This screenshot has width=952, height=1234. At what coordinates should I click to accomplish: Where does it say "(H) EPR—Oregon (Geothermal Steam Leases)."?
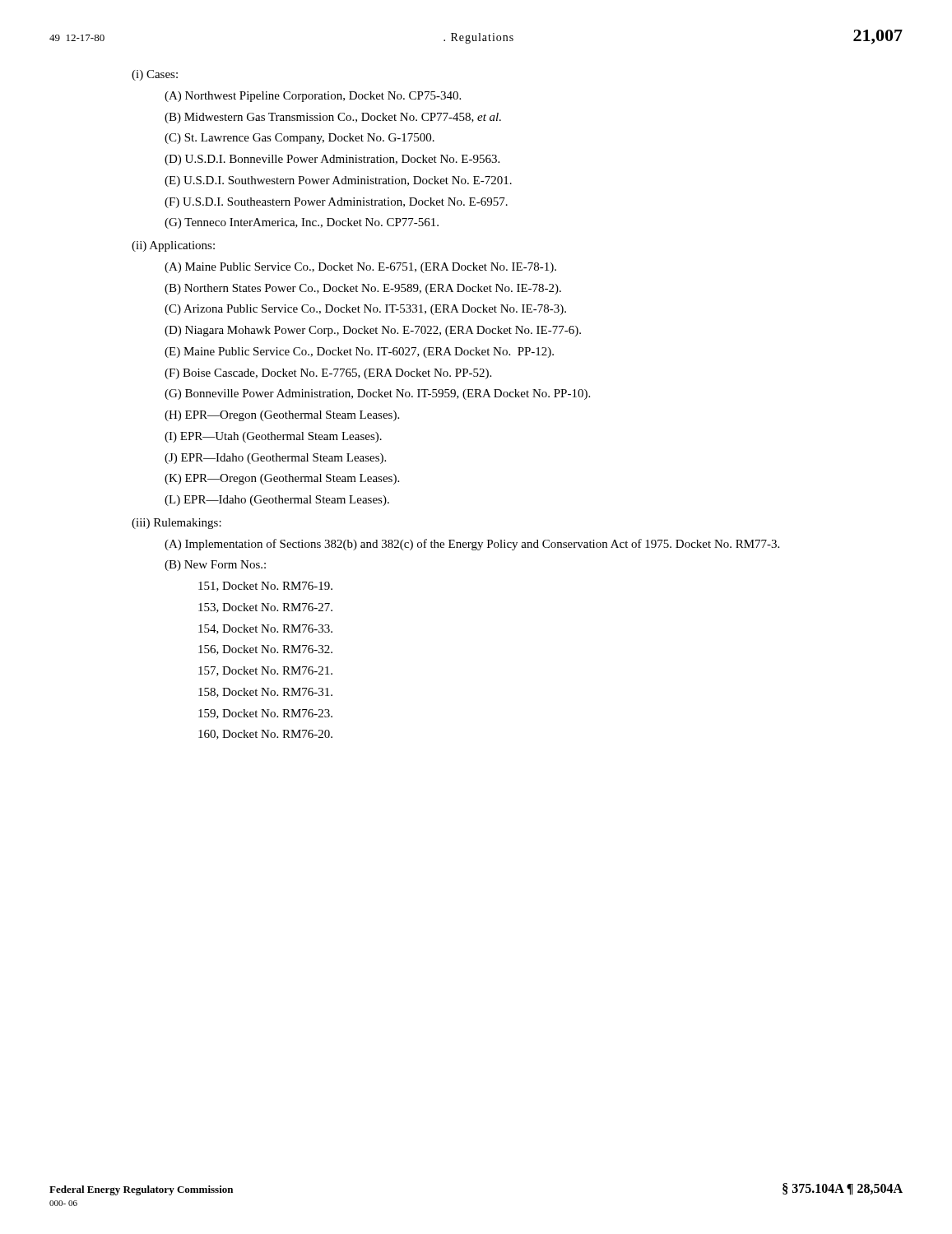pyautogui.click(x=282, y=415)
